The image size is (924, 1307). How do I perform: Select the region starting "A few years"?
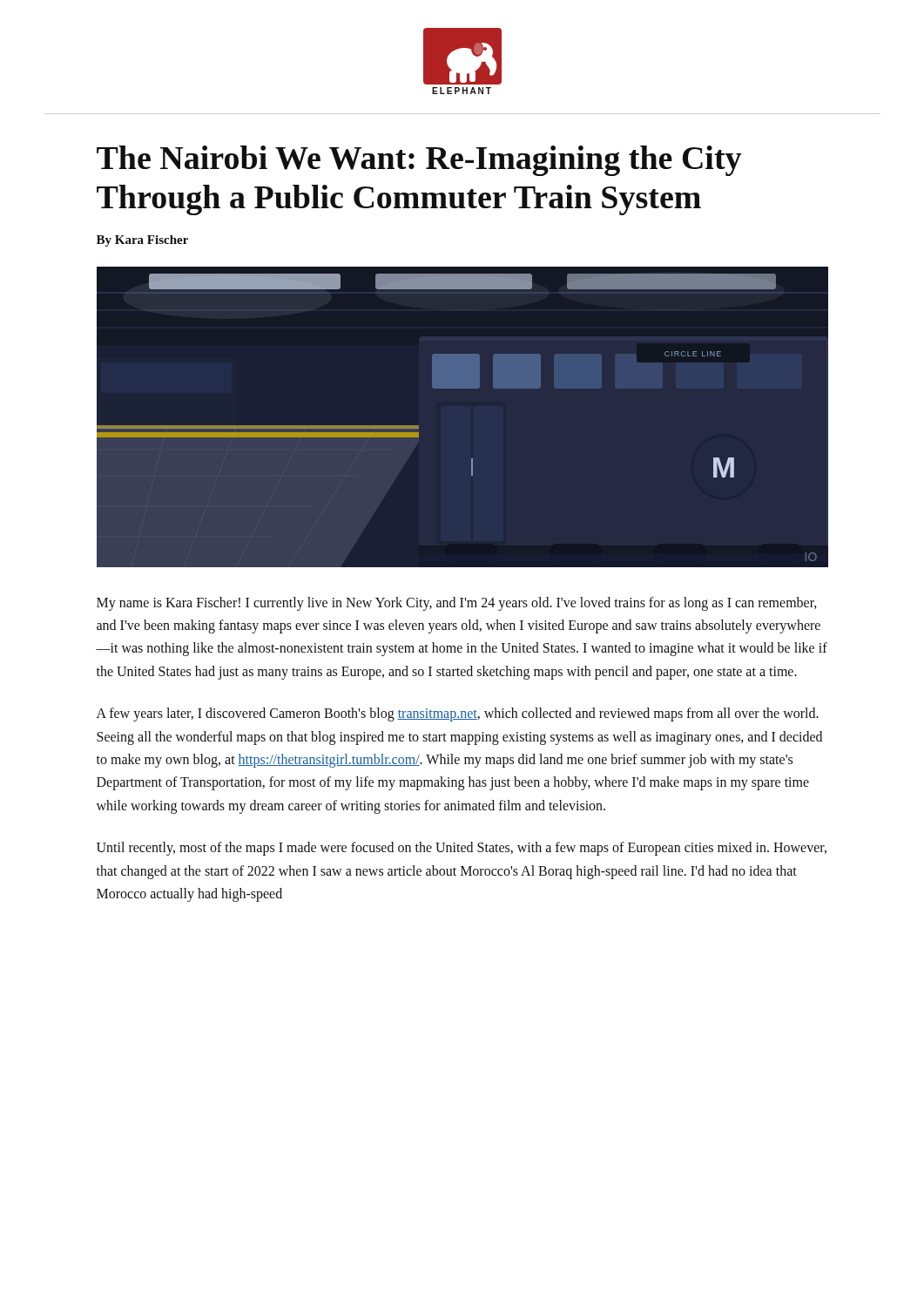coord(462,760)
